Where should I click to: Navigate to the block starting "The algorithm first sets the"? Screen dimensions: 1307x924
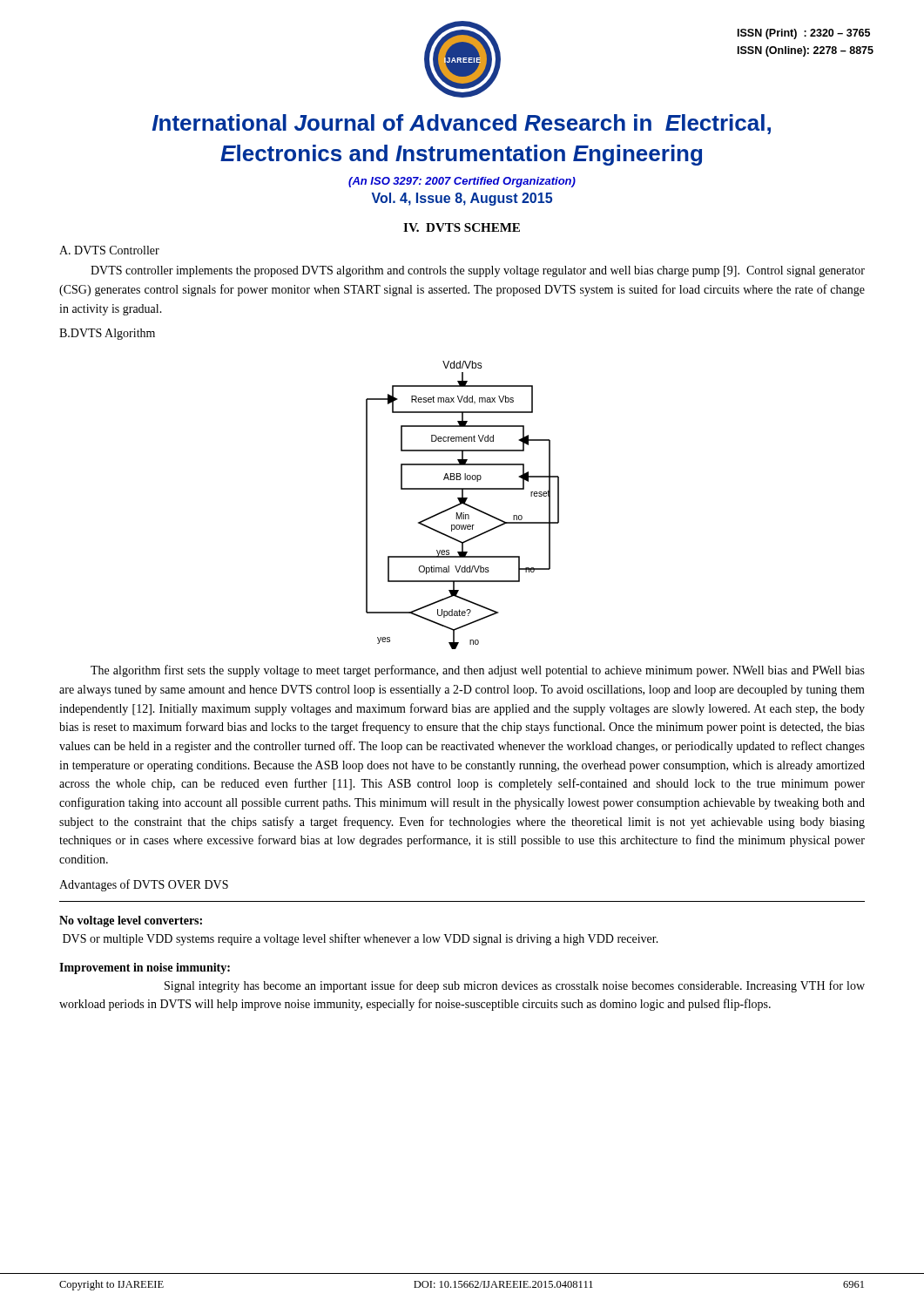462,765
